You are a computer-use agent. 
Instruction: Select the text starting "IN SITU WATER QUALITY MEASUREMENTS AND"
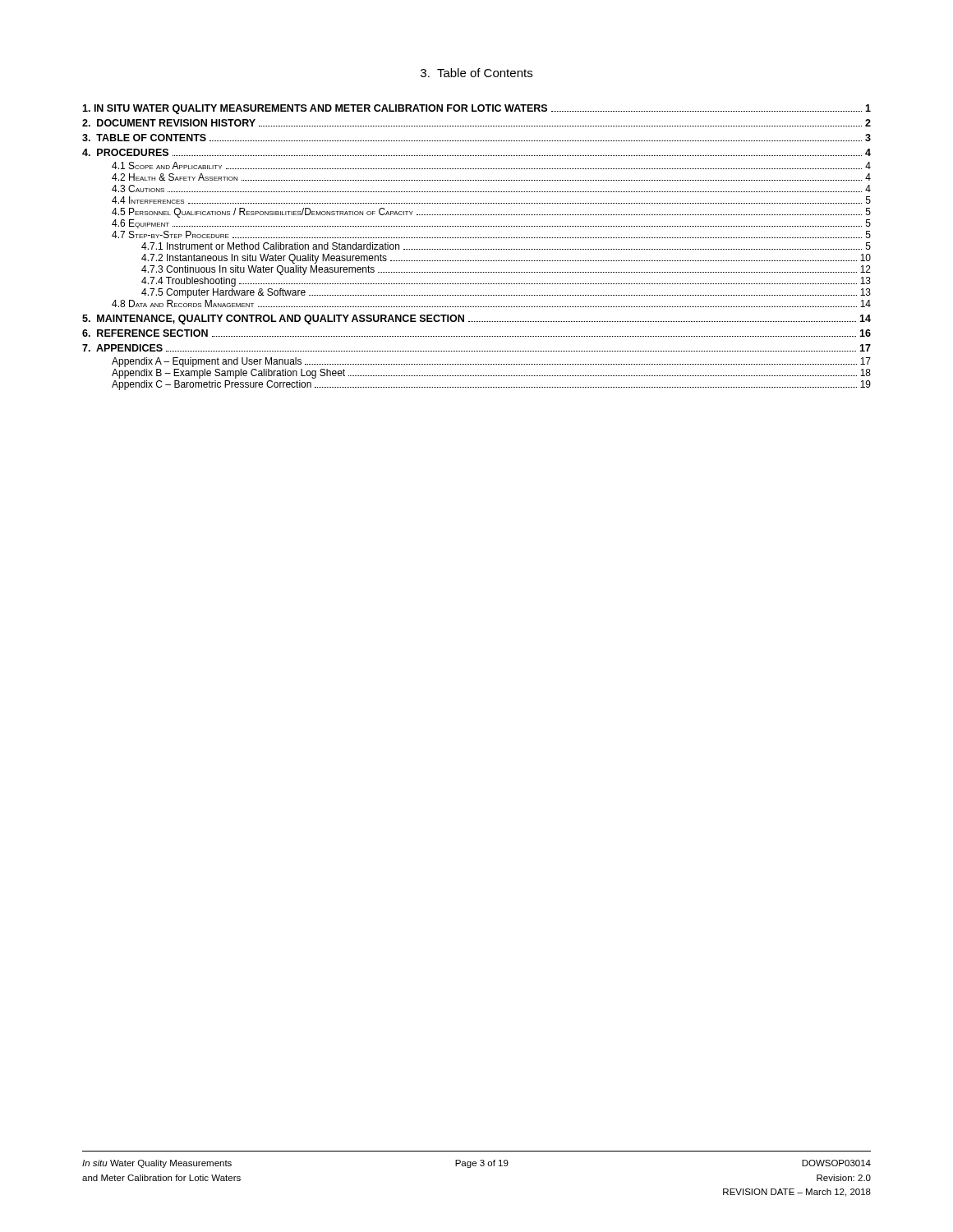click(476, 108)
